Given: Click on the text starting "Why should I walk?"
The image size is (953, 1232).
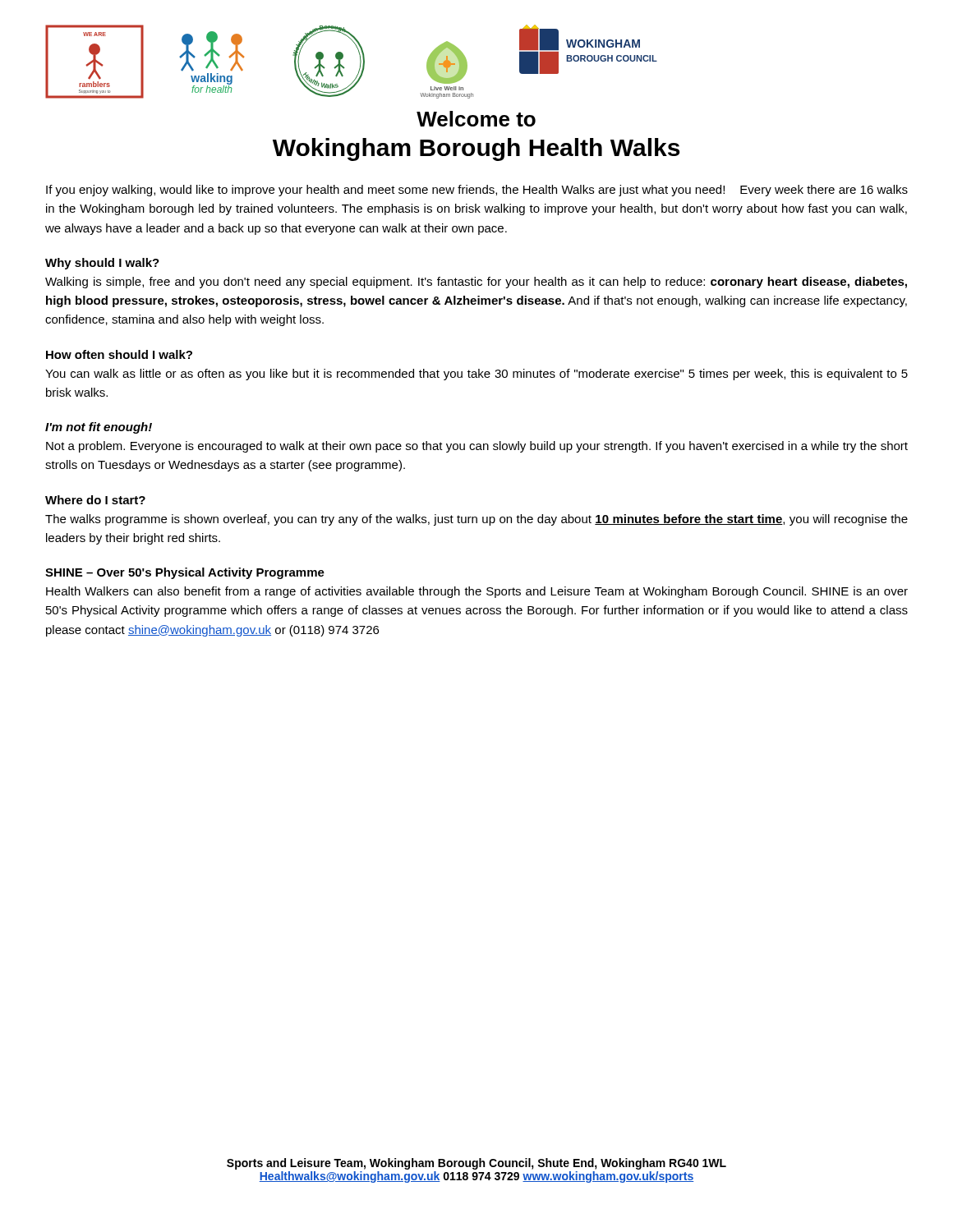Looking at the screenshot, I should pos(102,262).
